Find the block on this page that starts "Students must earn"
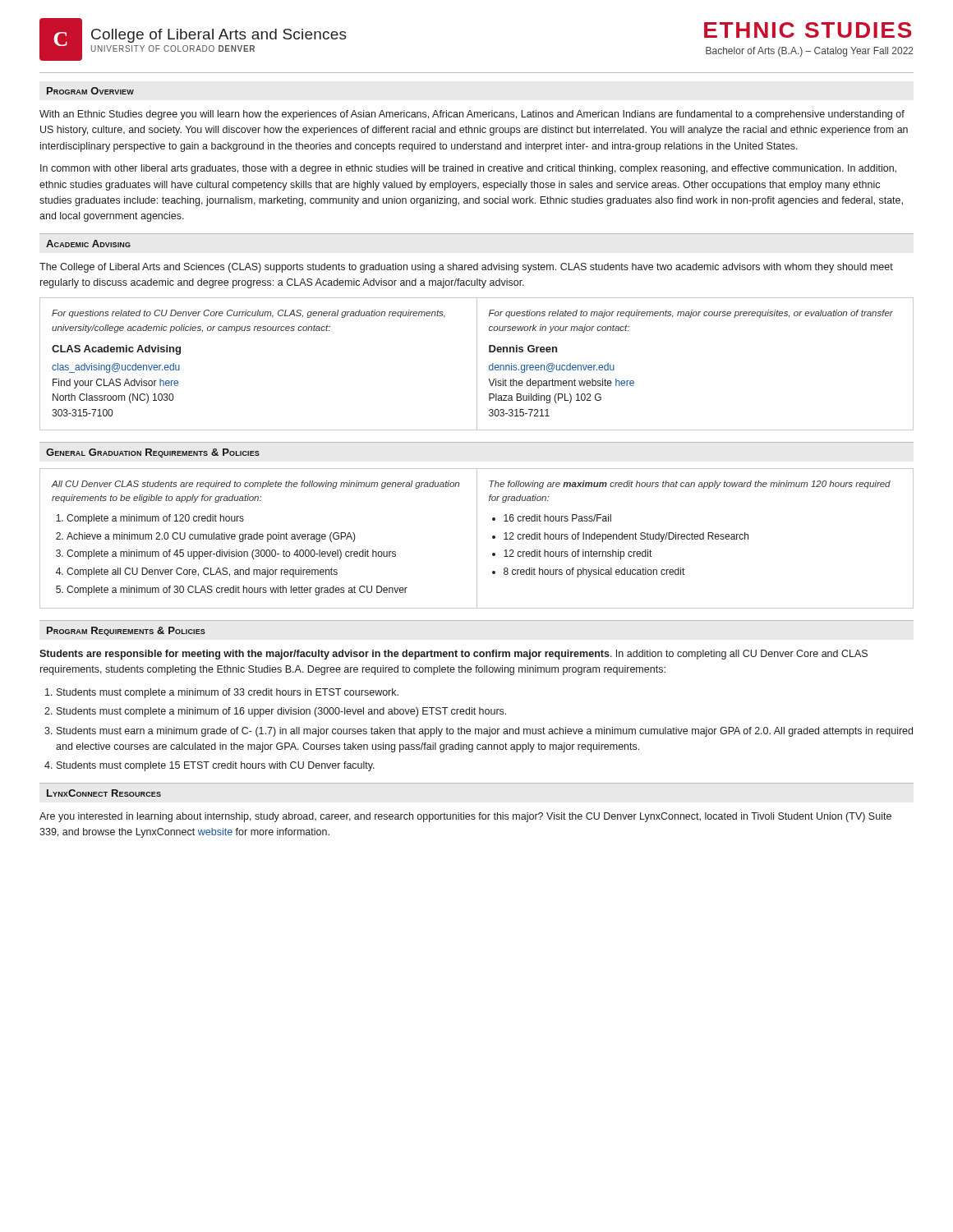 coord(485,739)
